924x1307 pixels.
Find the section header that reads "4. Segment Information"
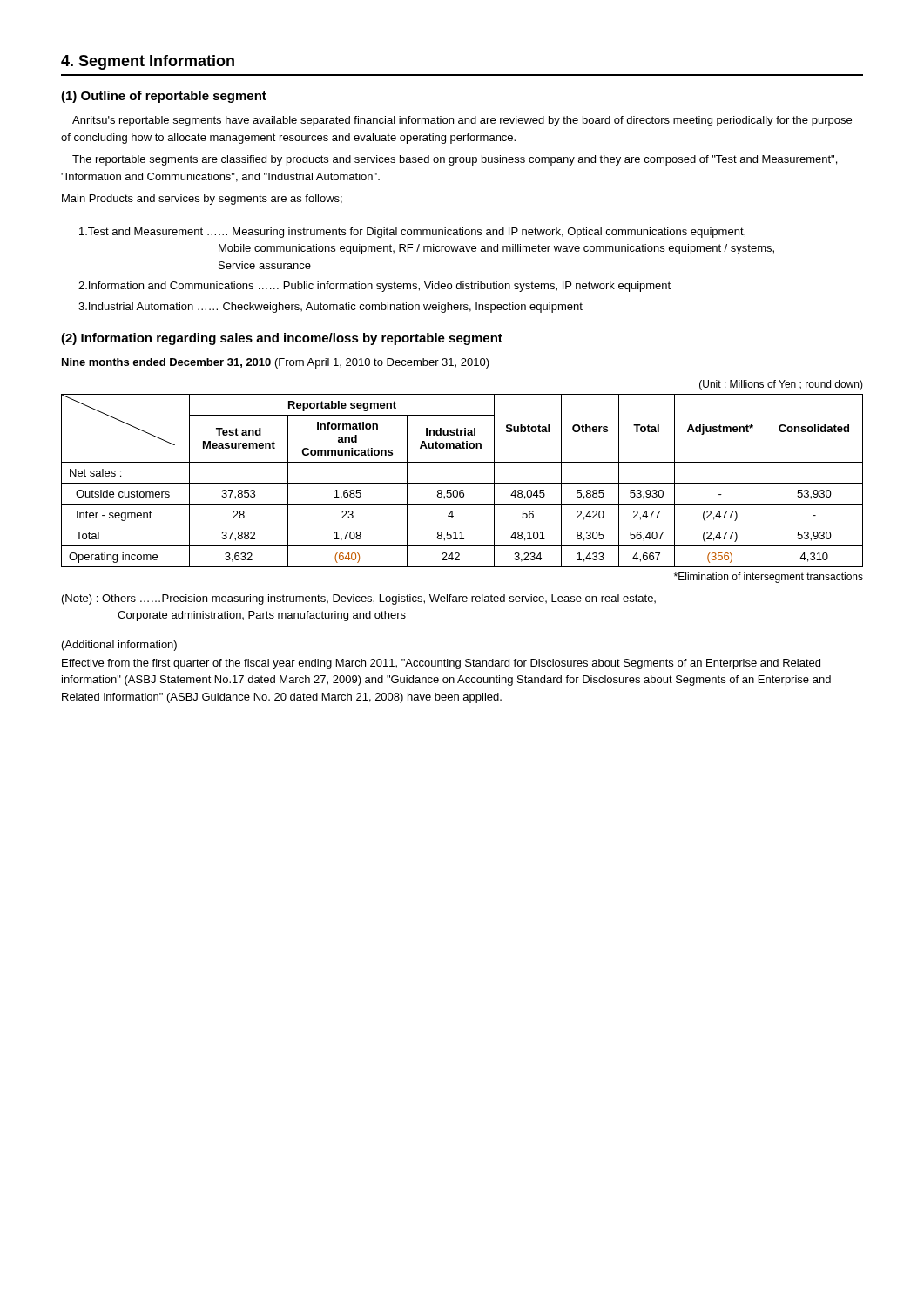[x=462, y=64]
